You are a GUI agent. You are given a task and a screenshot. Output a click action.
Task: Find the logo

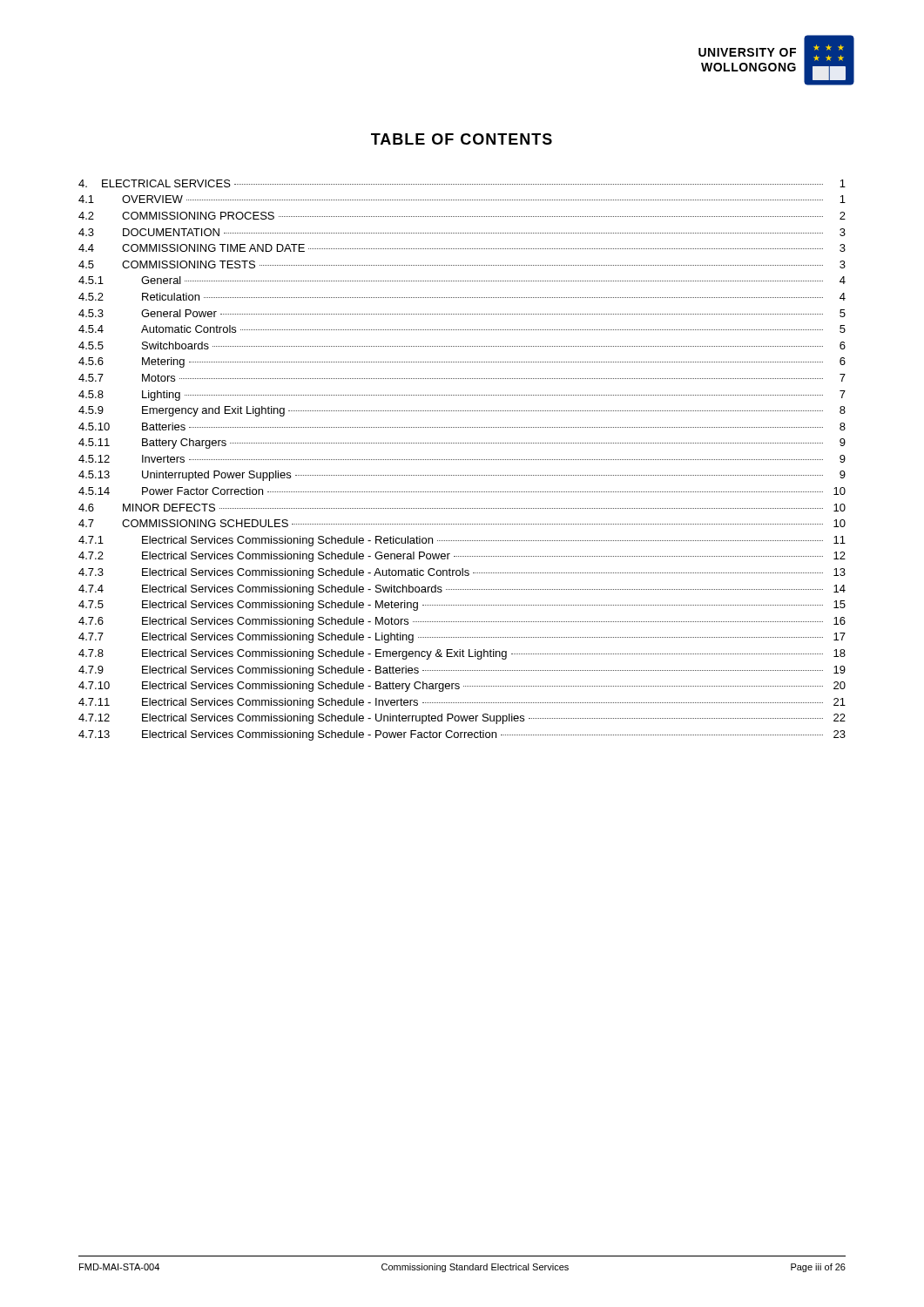[776, 60]
